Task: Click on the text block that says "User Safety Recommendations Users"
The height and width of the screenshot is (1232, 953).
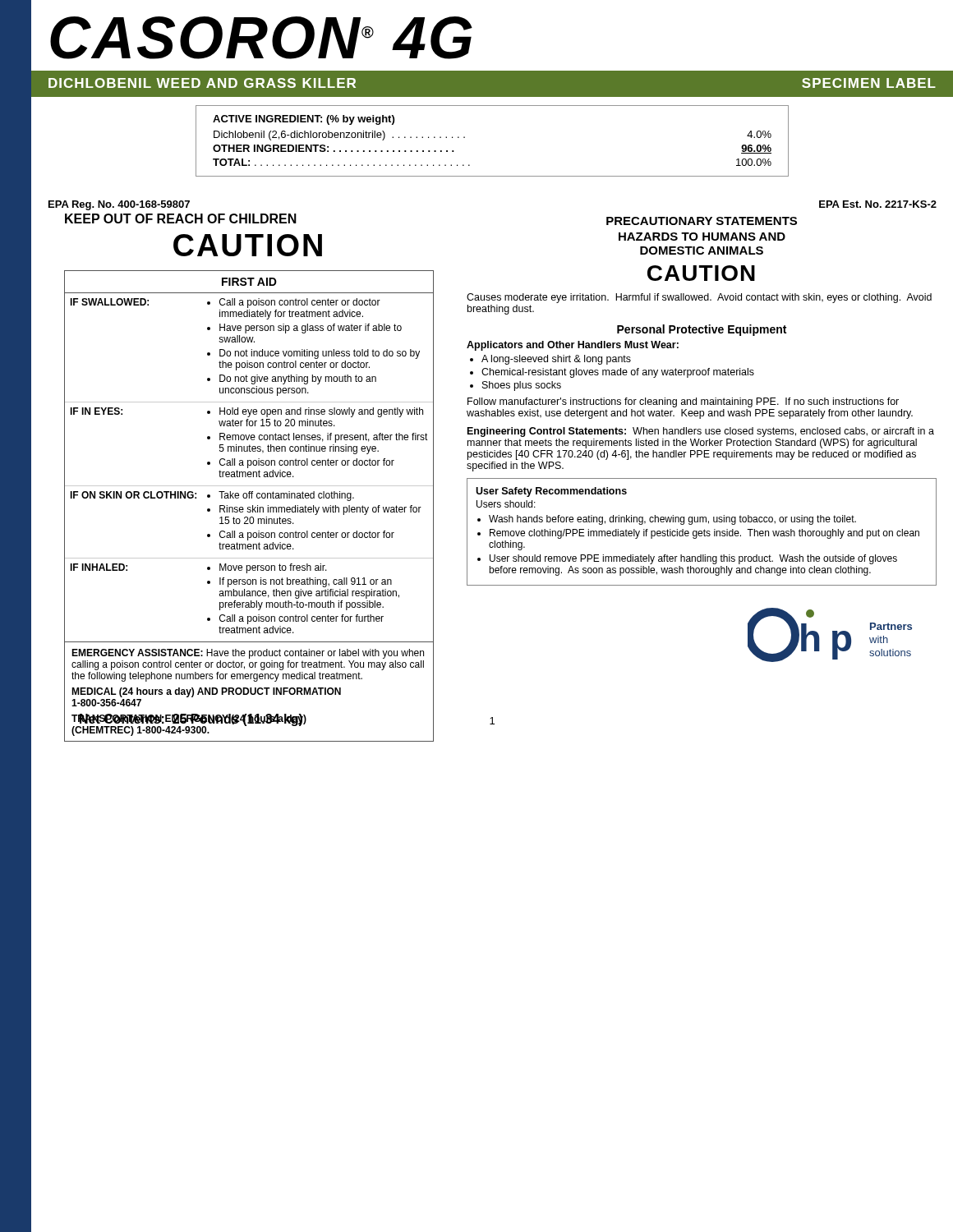Action: [x=702, y=531]
